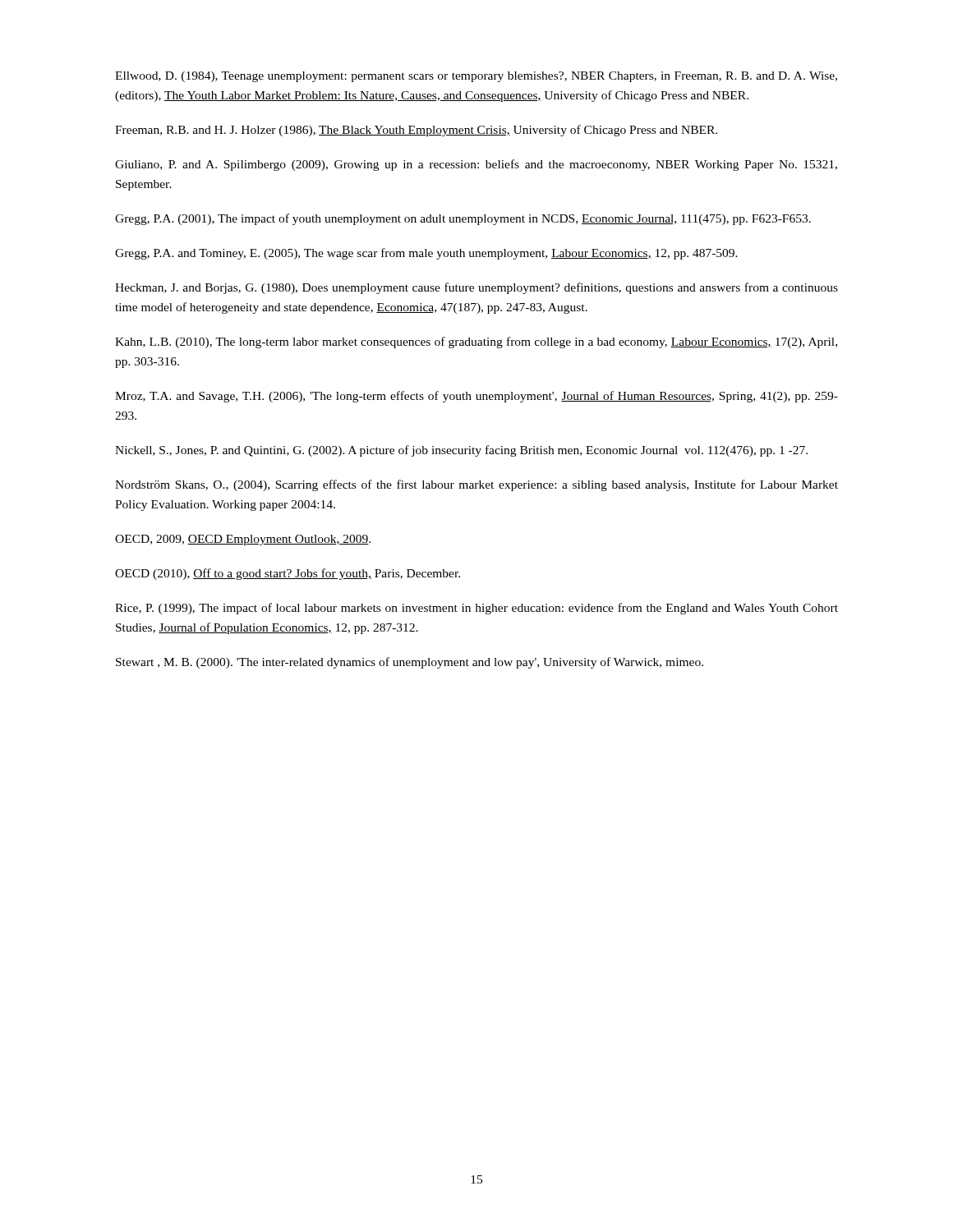Click on the list item with the text "Gregg, P.A. and Tominey, E."
The width and height of the screenshot is (953, 1232).
click(x=427, y=253)
